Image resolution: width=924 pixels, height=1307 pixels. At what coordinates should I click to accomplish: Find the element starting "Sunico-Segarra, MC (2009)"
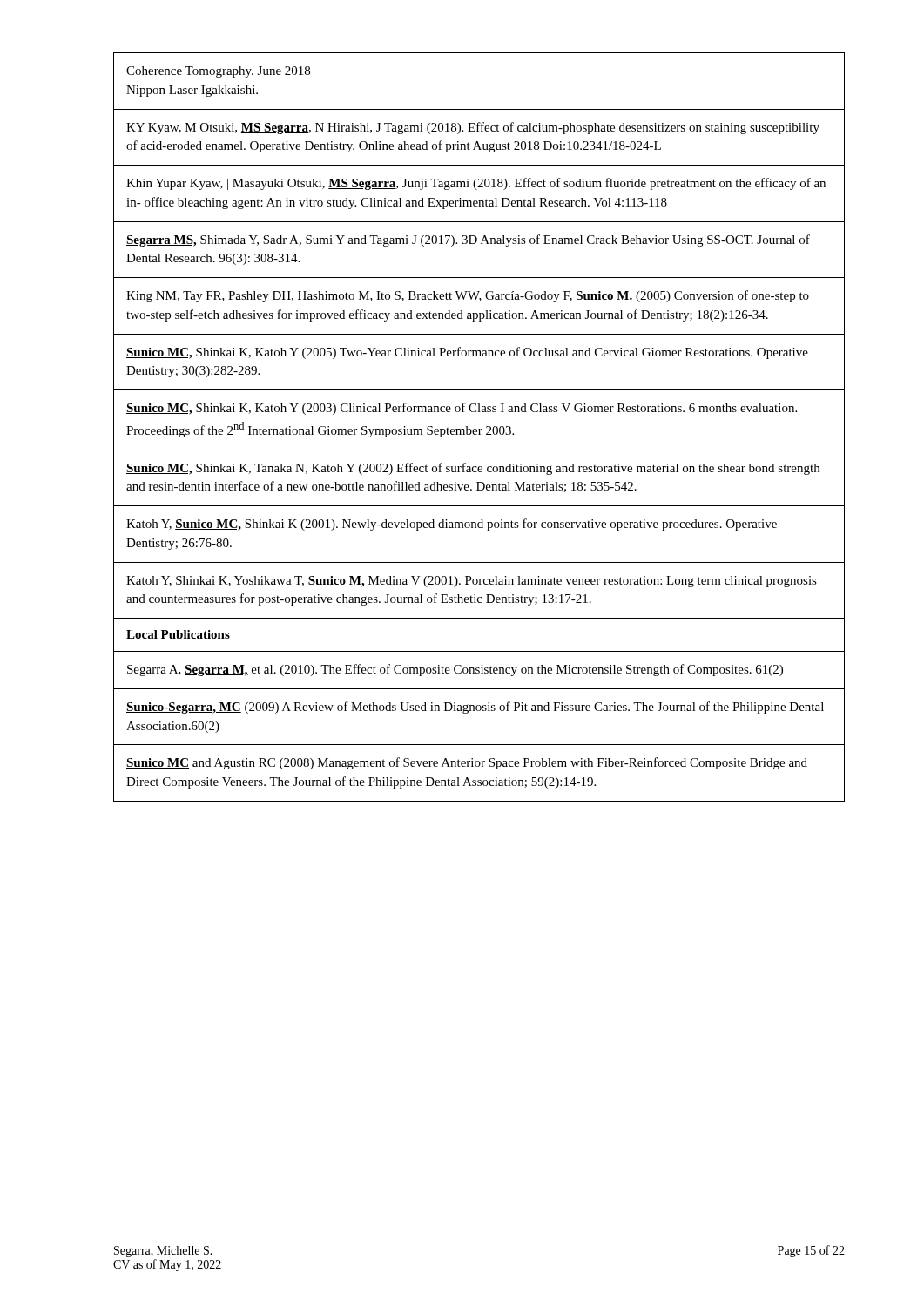coord(475,716)
